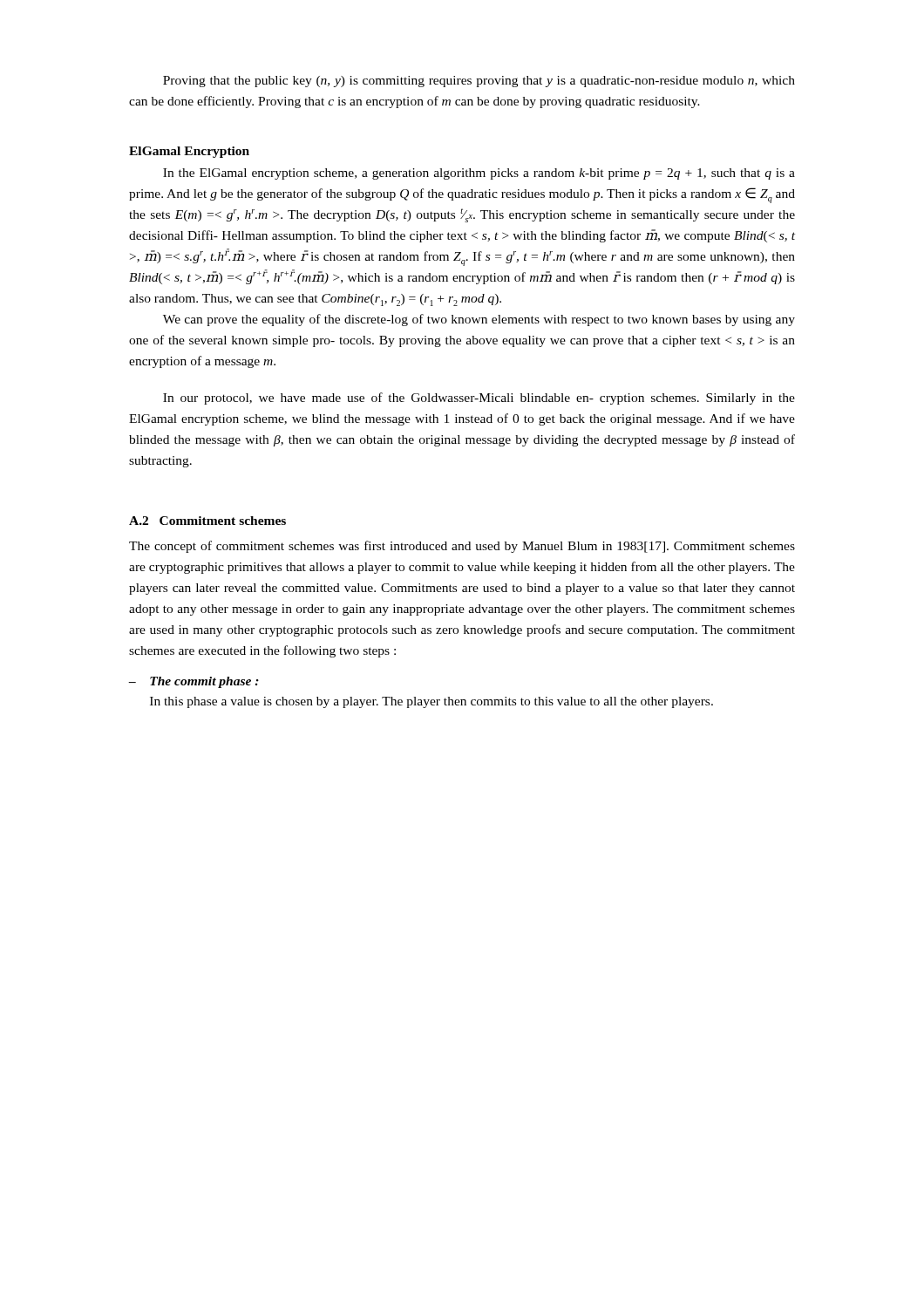Image resolution: width=924 pixels, height=1308 pixels.
Task: Click where it says "A.2 Commitment schemes"
Action: [x=208, y=520]
